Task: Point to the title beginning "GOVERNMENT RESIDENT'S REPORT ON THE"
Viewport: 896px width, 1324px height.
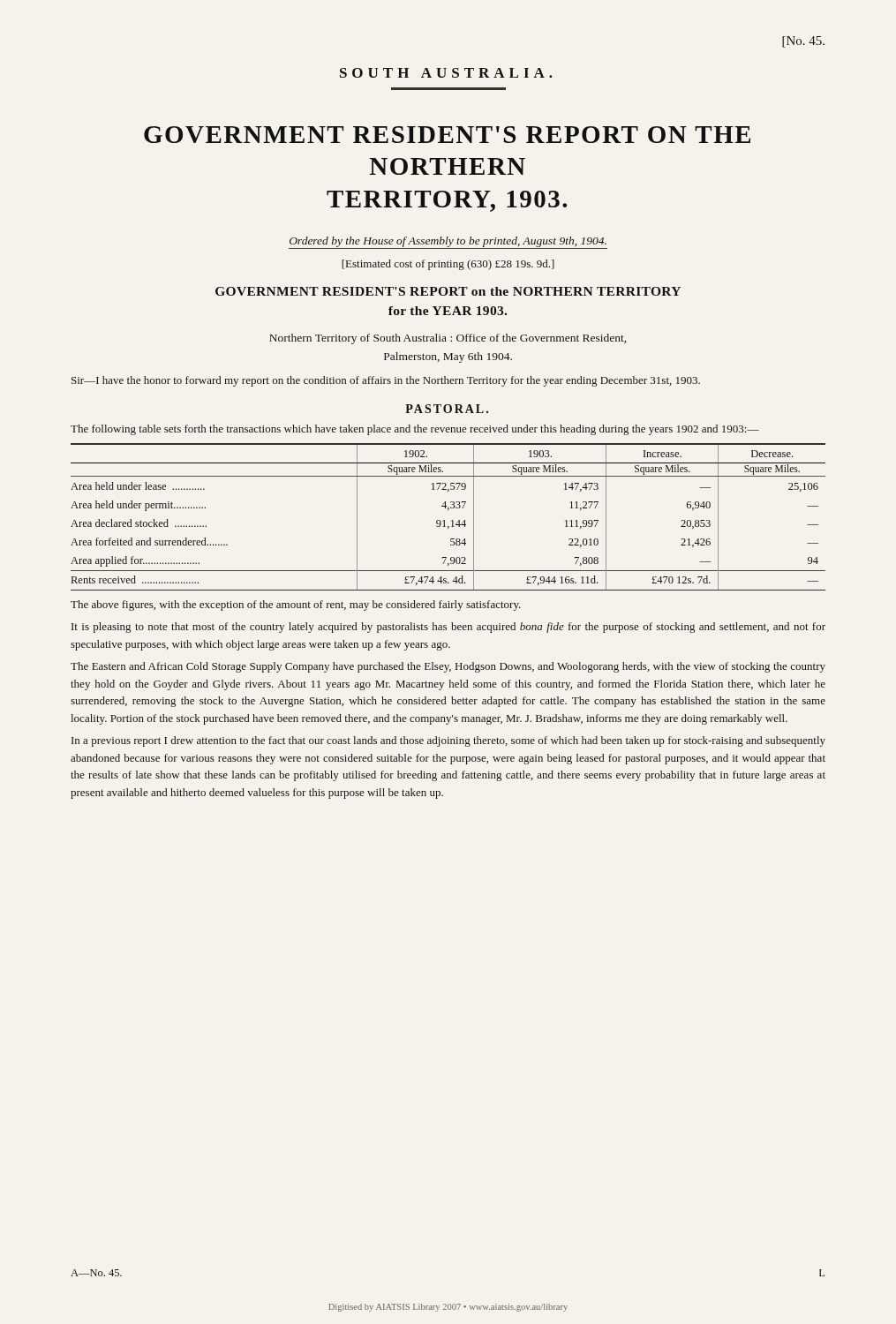Action: (448, 166)
